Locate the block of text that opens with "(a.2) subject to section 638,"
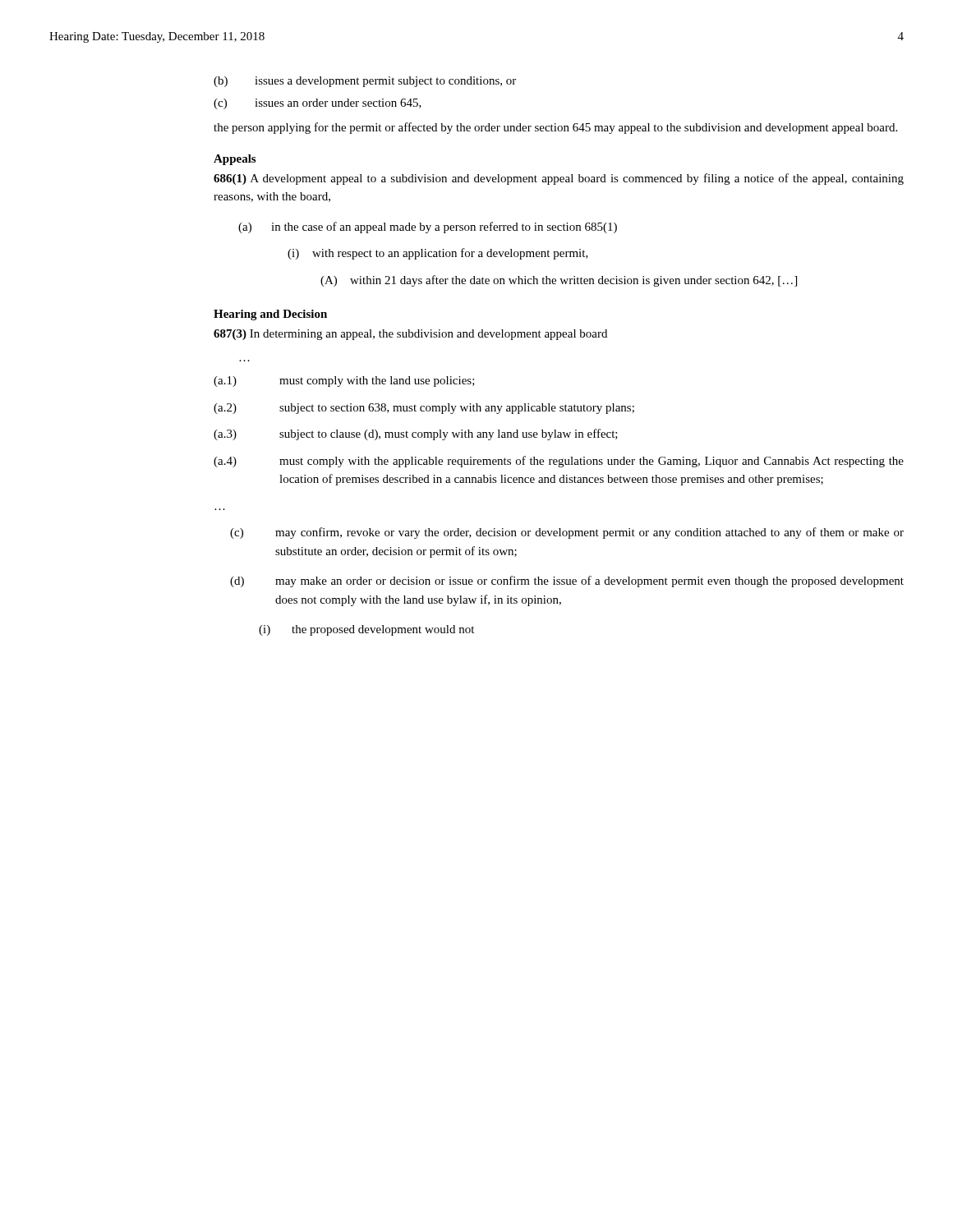The height and width of the screenshot is (1232, 953). pyautogui.click(x=559, y=407)
